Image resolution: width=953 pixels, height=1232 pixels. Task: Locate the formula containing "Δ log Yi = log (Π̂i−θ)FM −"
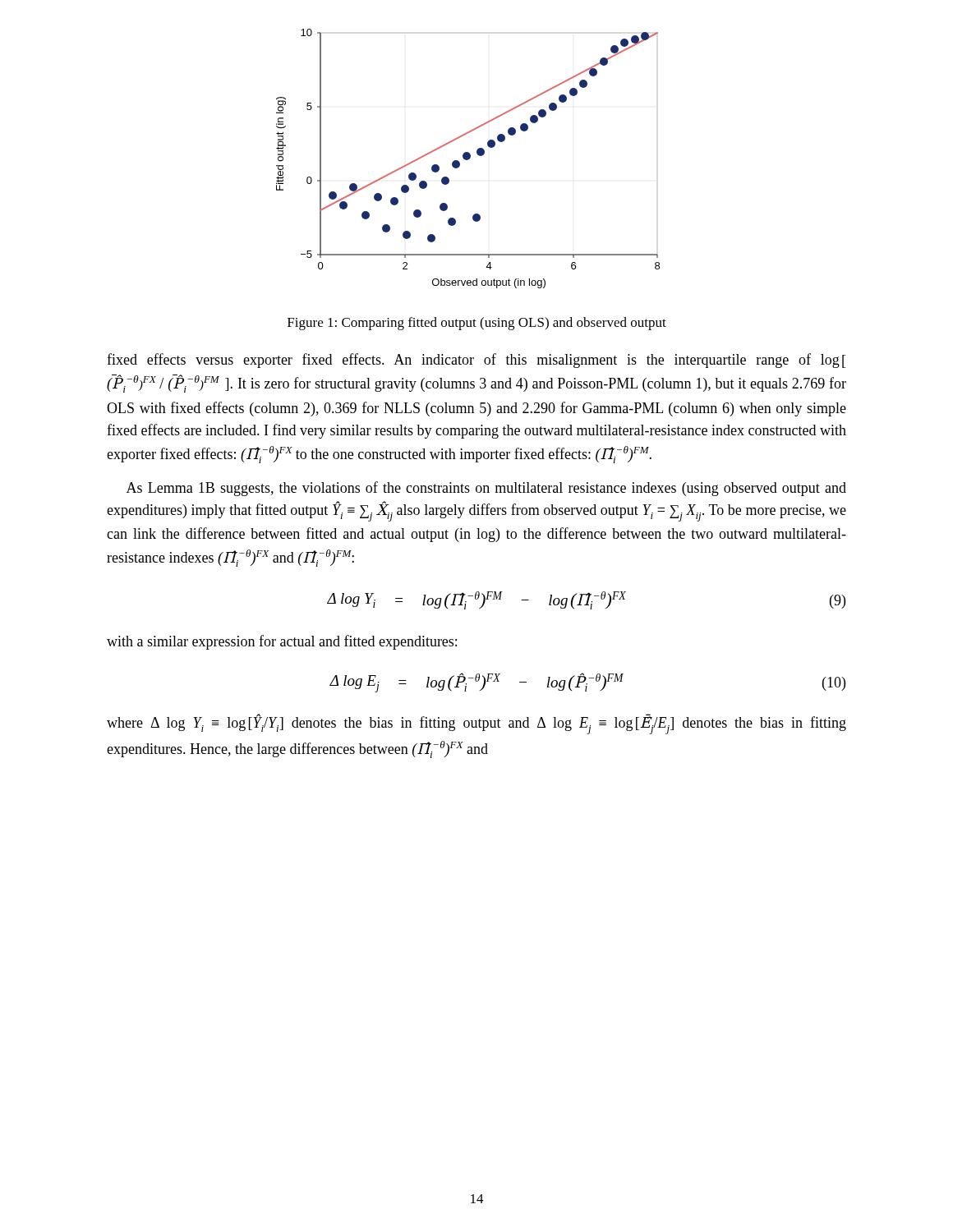click(587, 601)
